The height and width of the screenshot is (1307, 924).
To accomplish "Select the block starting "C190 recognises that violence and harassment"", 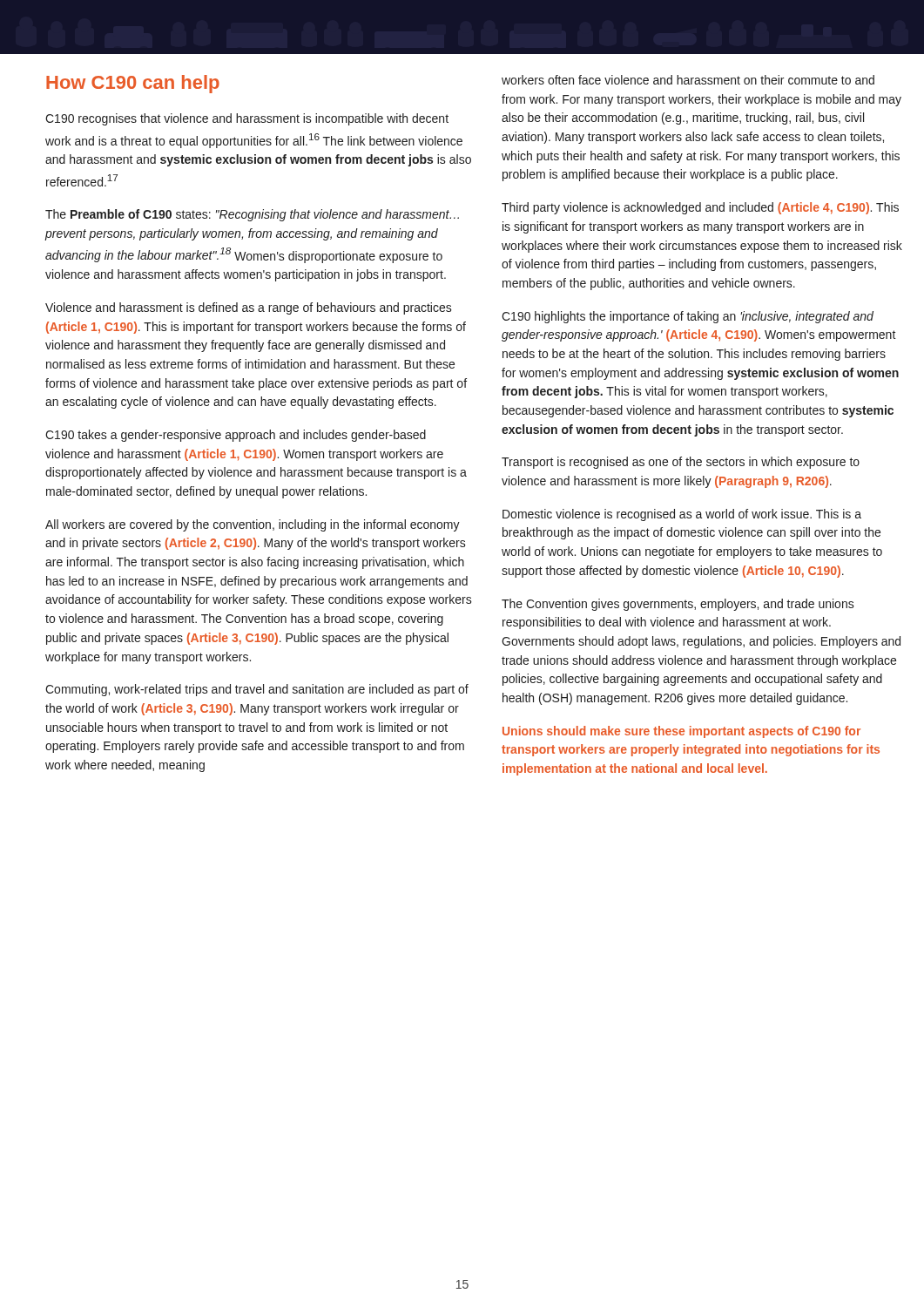I will tap(258, 150).
